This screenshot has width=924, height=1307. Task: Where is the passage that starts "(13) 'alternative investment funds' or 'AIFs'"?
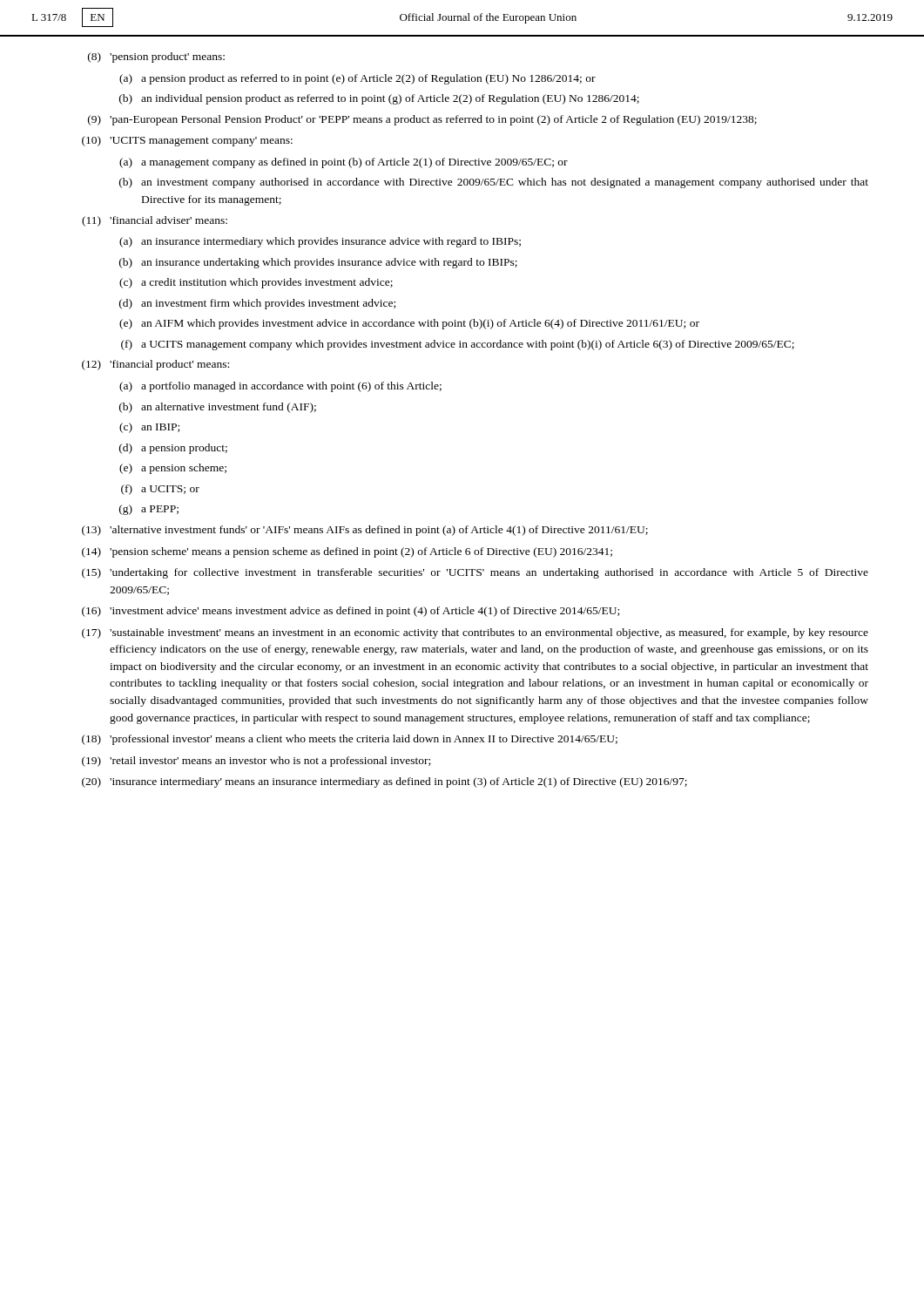click(x=462, y=530)
